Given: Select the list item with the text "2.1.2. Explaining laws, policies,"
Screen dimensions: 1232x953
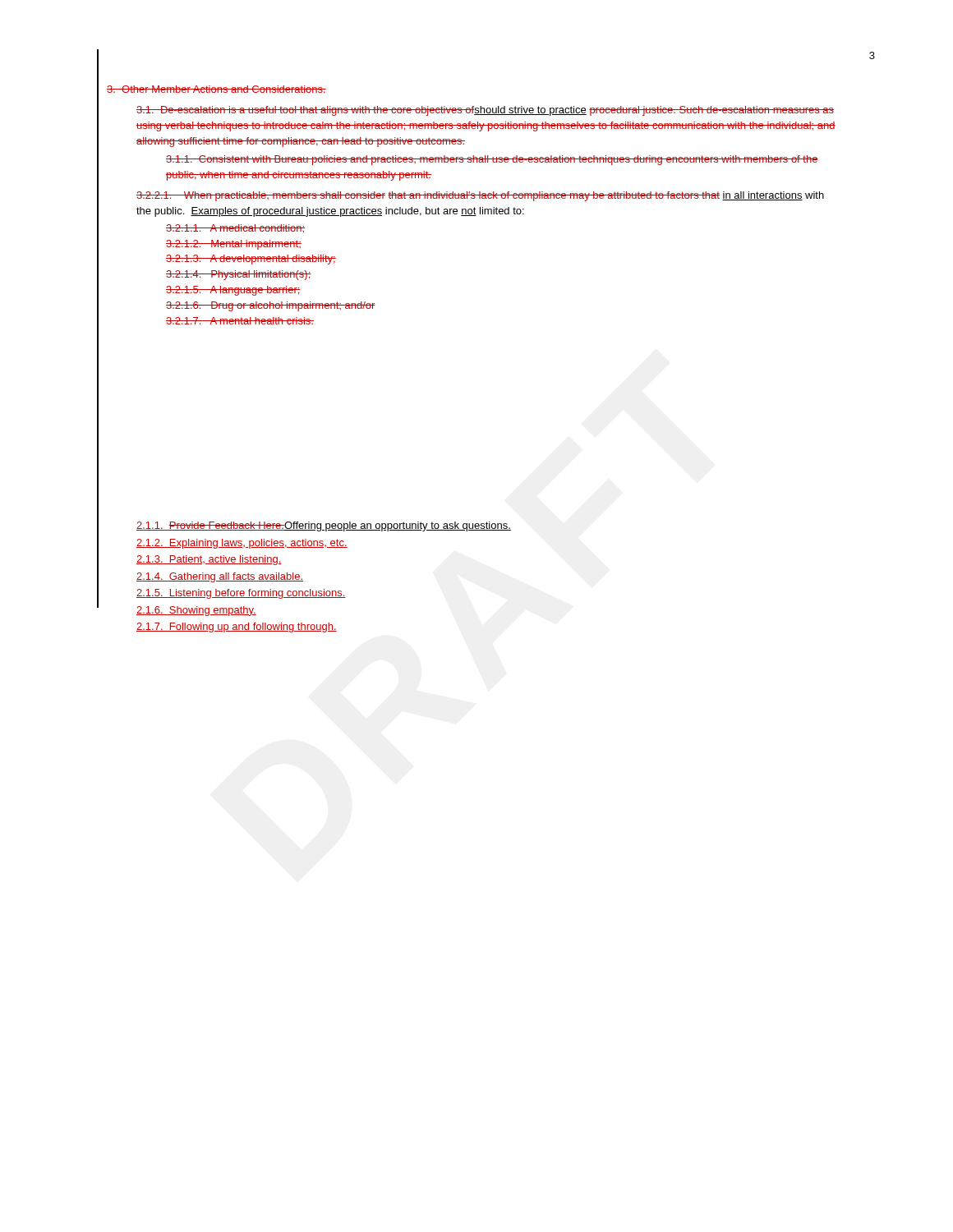Looking at the screenshot, I should (x=242, y=542).
